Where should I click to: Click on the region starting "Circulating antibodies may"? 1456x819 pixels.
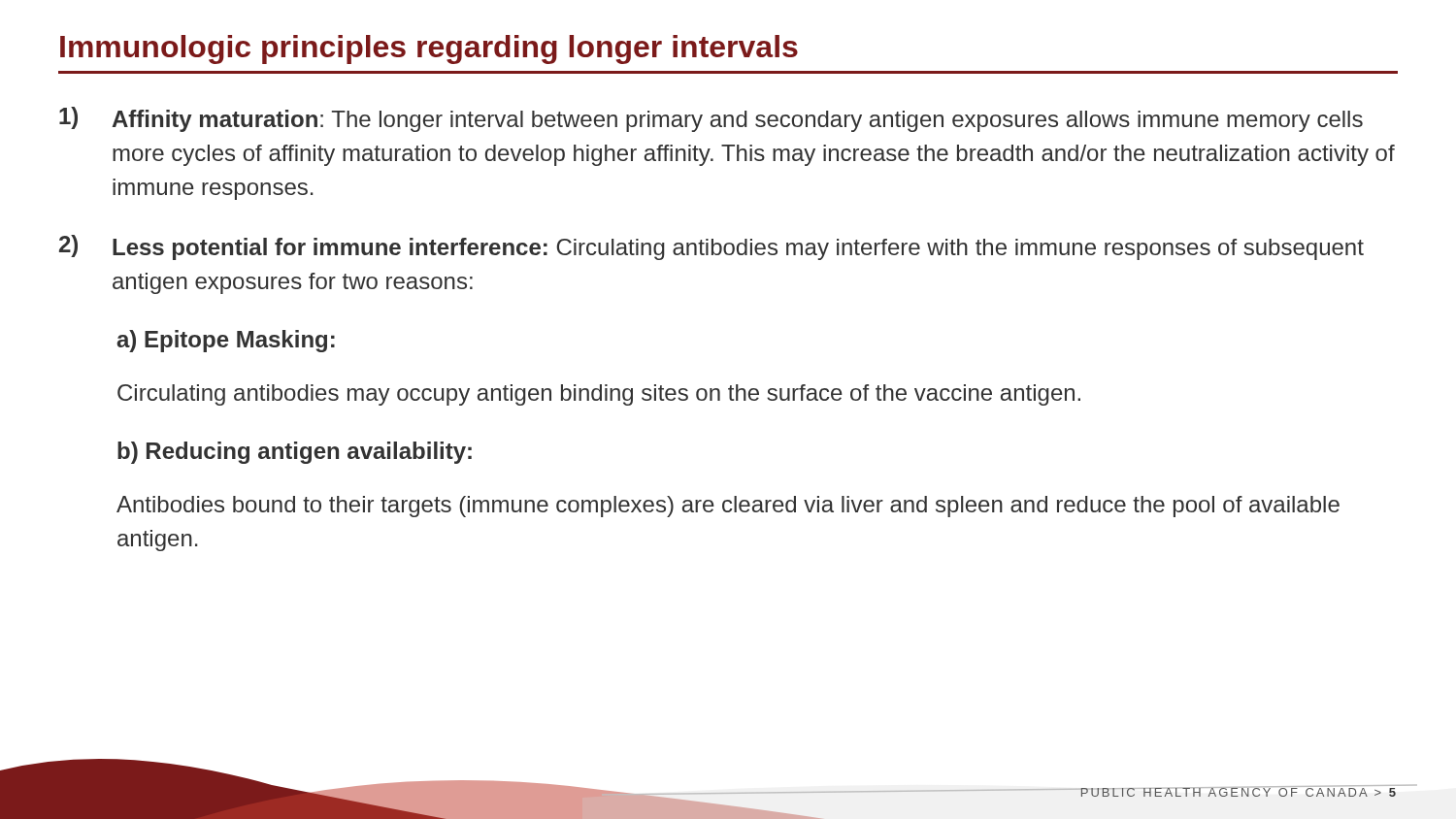pos(600,393)
